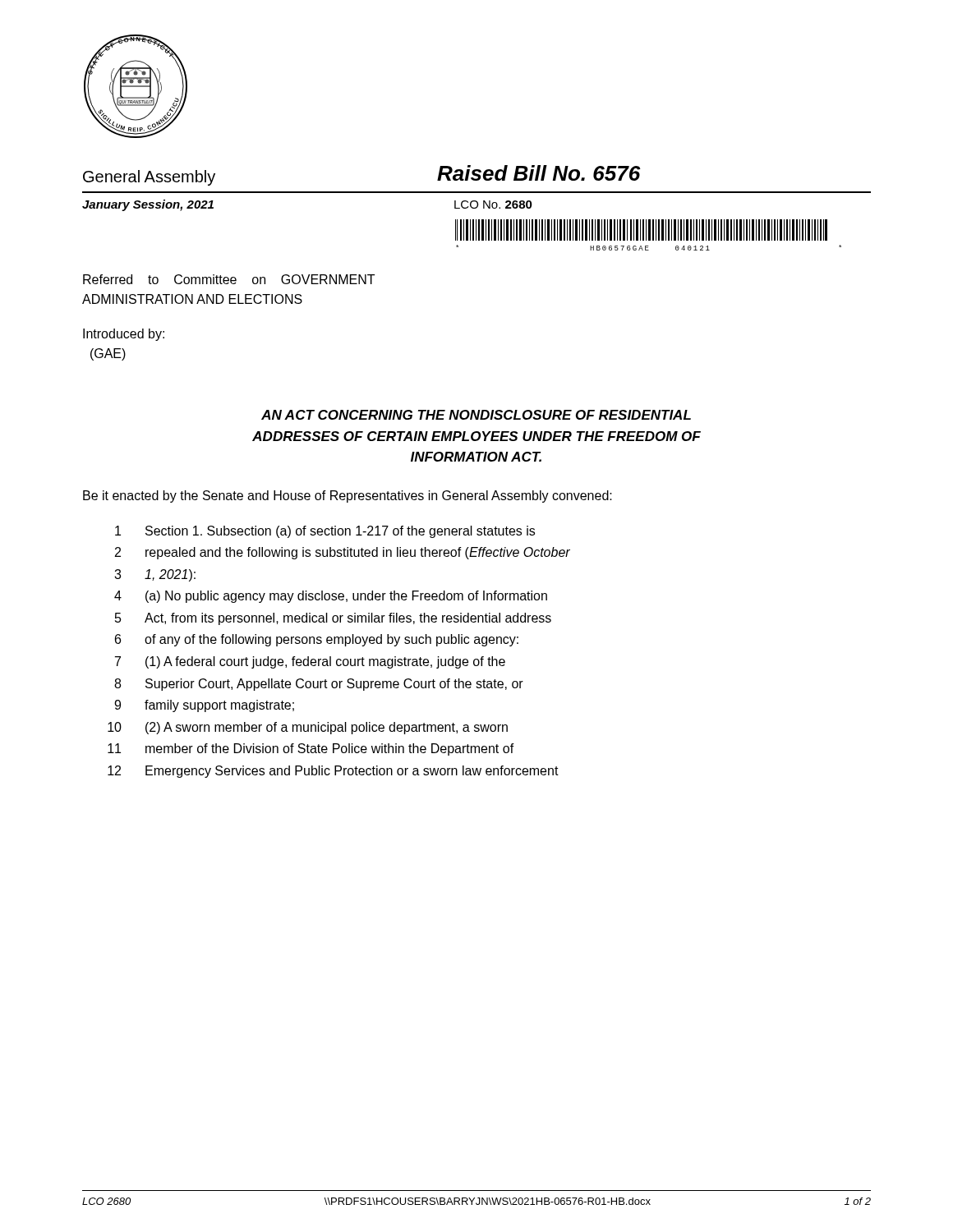Click on the region starting "2 repealed and the following"
953x1232 pixels.
476,553
